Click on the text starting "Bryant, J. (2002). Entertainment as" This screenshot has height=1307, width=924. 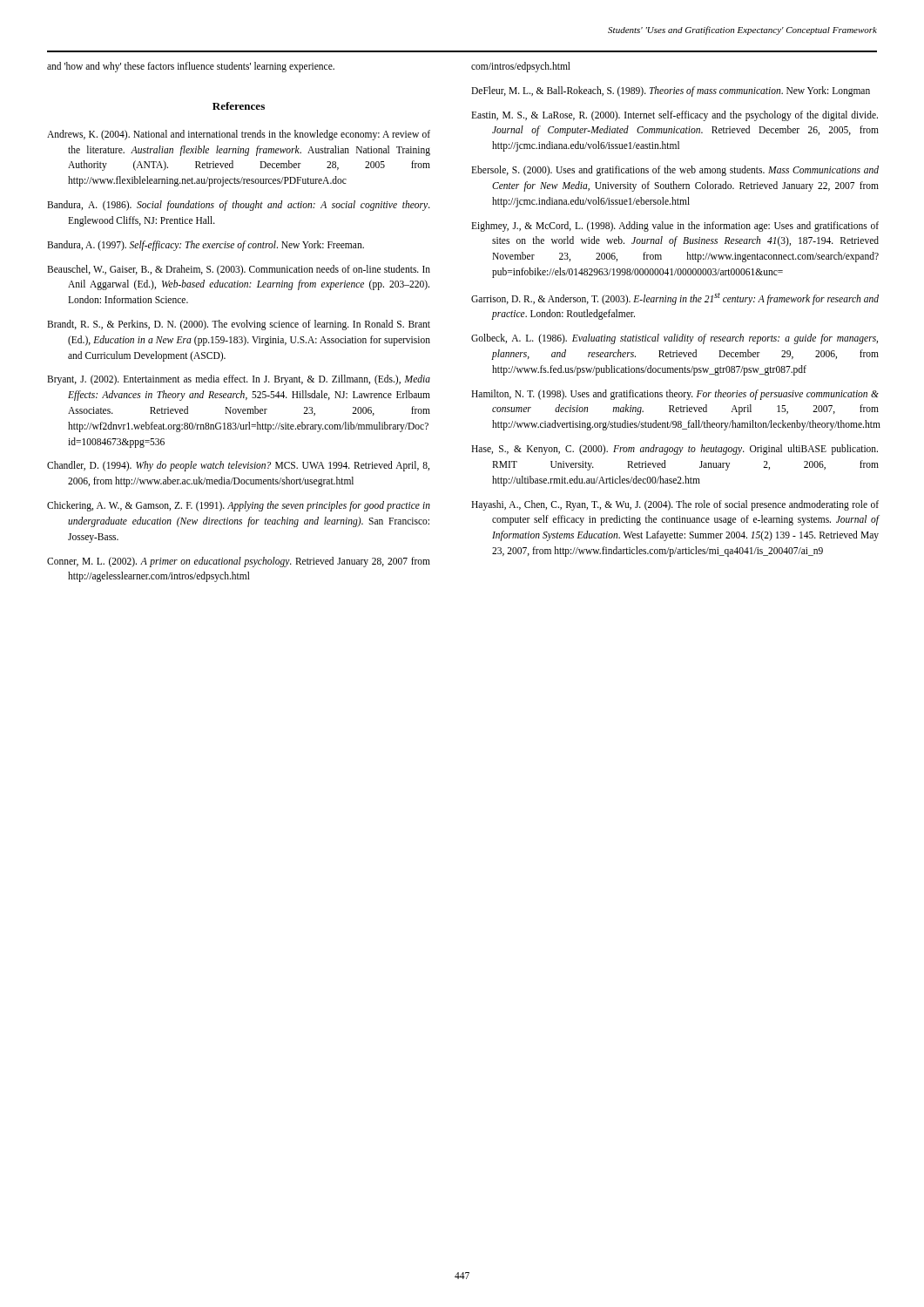[239, 410]
